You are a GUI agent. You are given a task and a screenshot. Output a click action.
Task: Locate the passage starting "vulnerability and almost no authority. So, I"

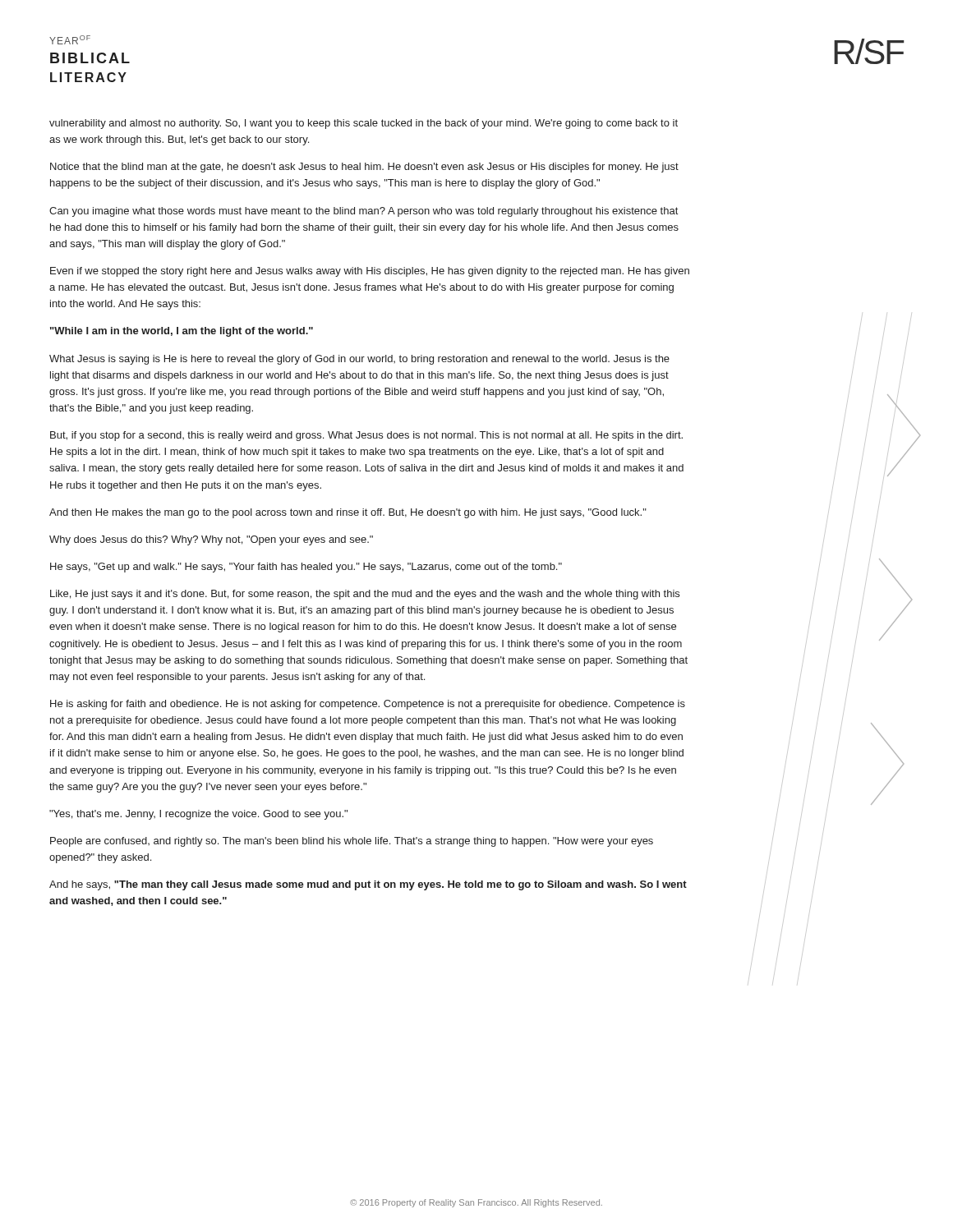click(x=370, y=132)
